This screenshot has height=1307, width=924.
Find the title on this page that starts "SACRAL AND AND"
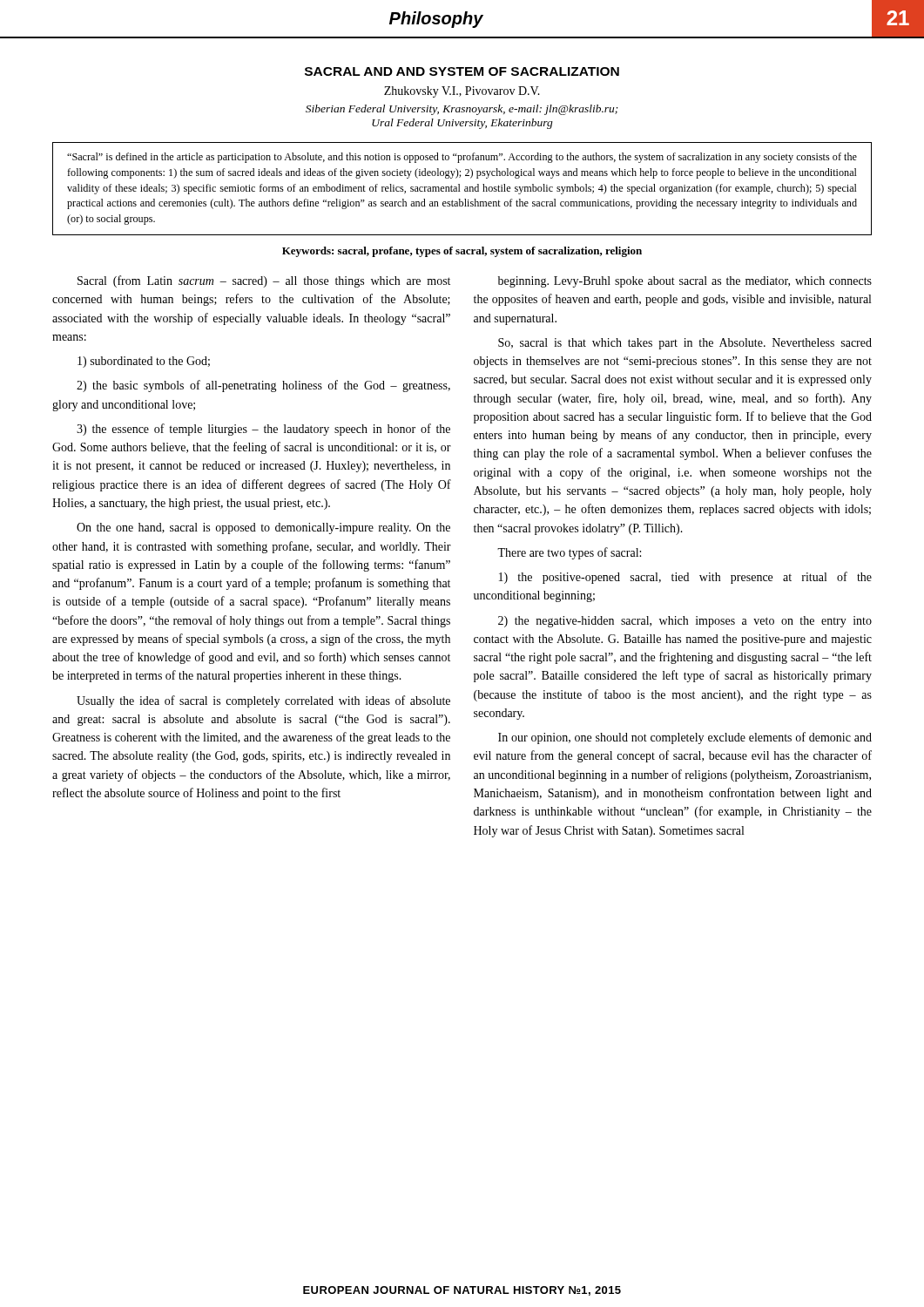[462, 71]
